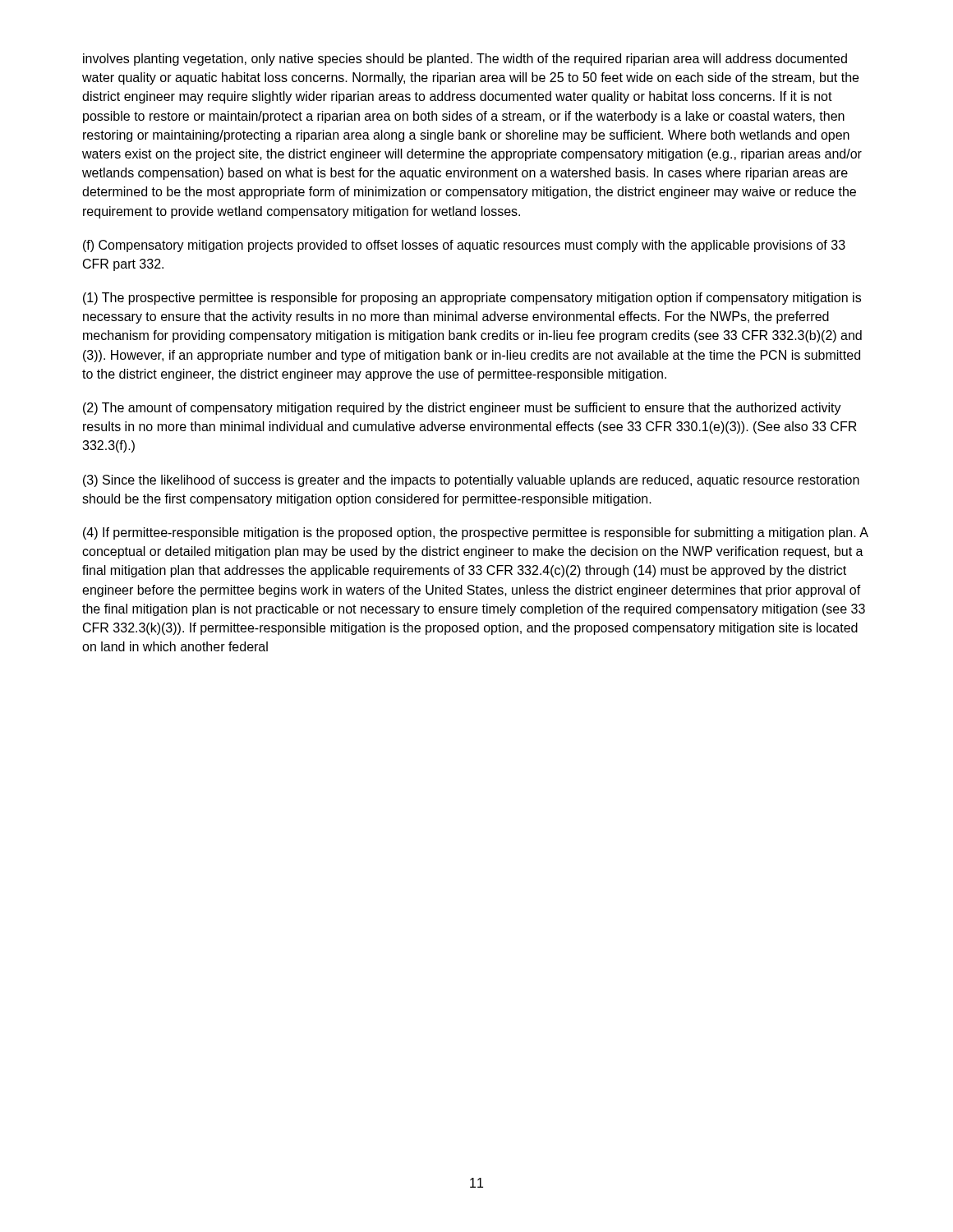Select the text block with the text "involves planting vegetation, only native species should"

pyautogui.click(x=472, y=135)
